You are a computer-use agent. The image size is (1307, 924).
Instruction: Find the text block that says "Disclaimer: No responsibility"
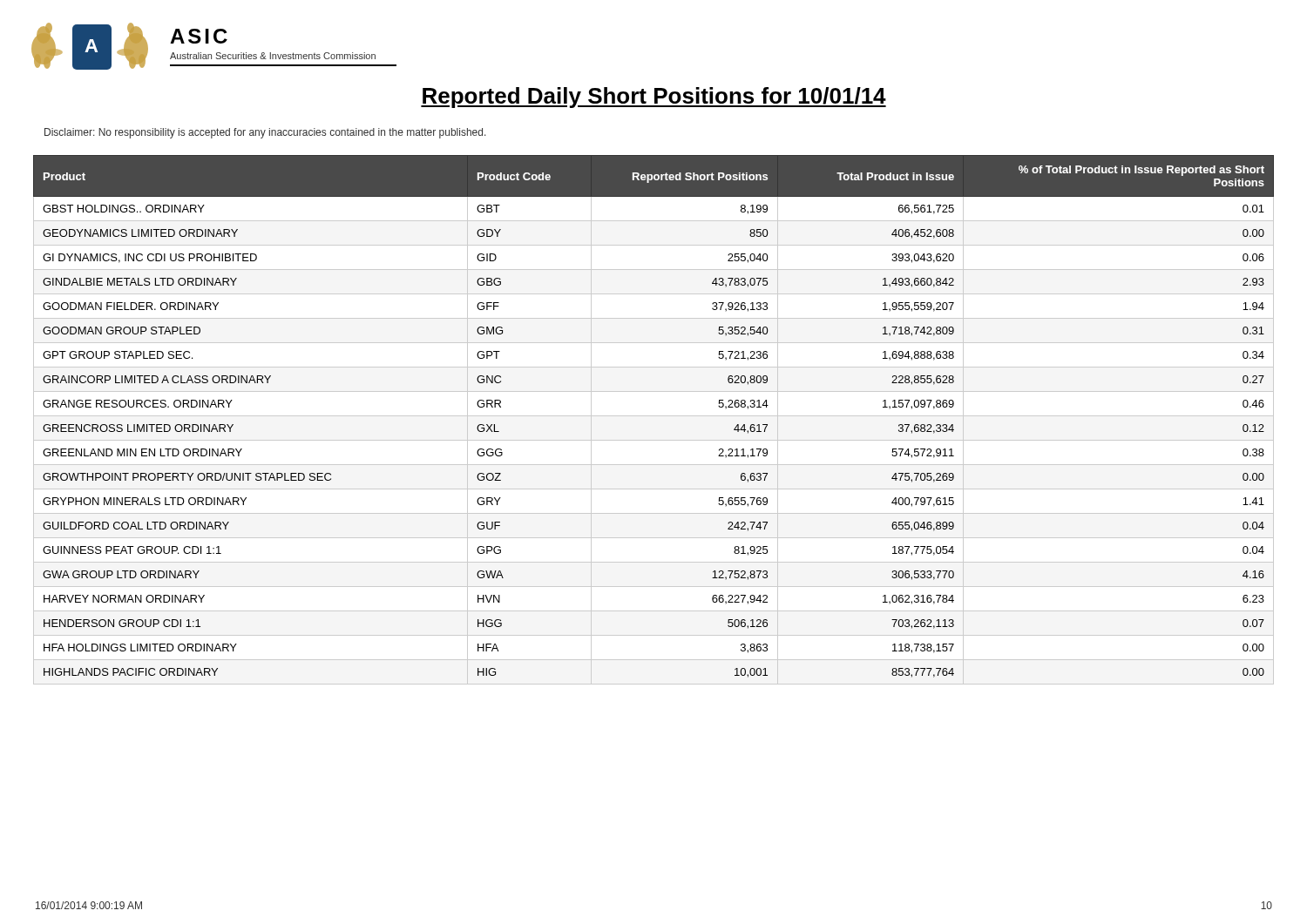coord(265,132)
